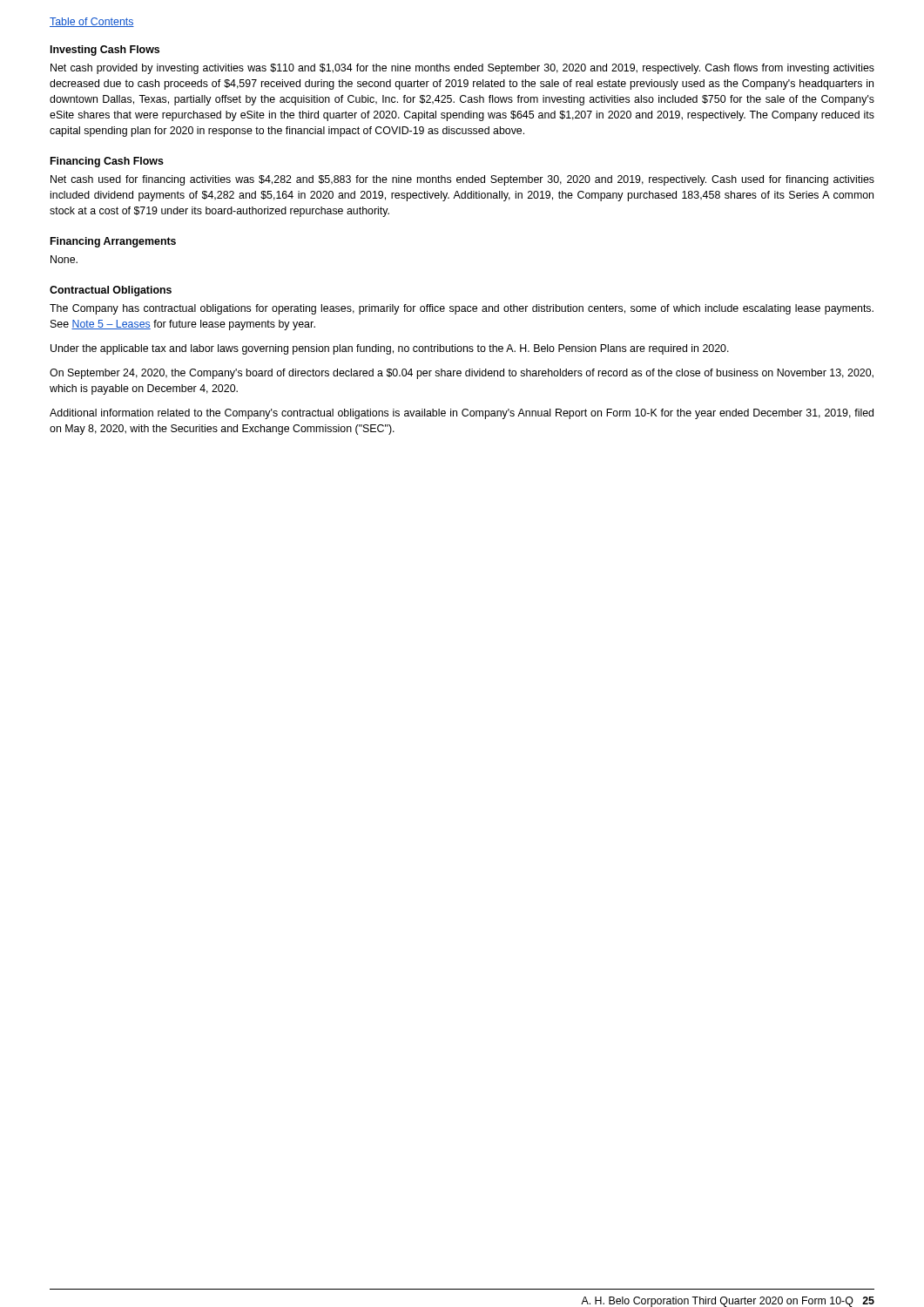
Task: Click on the section header that reads "Contractual Obligations"
Action: click(111, 290)
